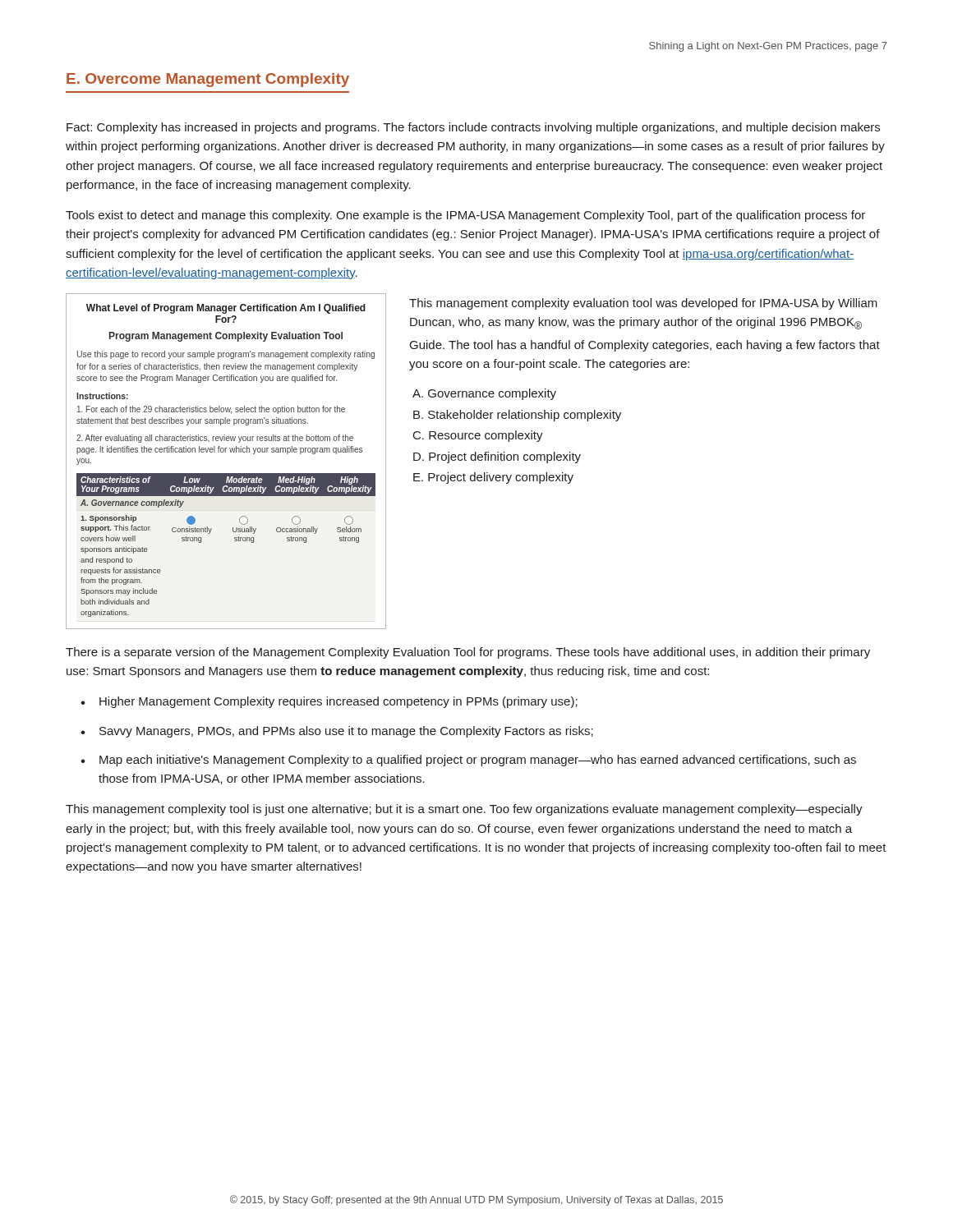Locate the list item with the text "• Savvy Managers, PMOs, and PPMs also use"

[484, 732]
